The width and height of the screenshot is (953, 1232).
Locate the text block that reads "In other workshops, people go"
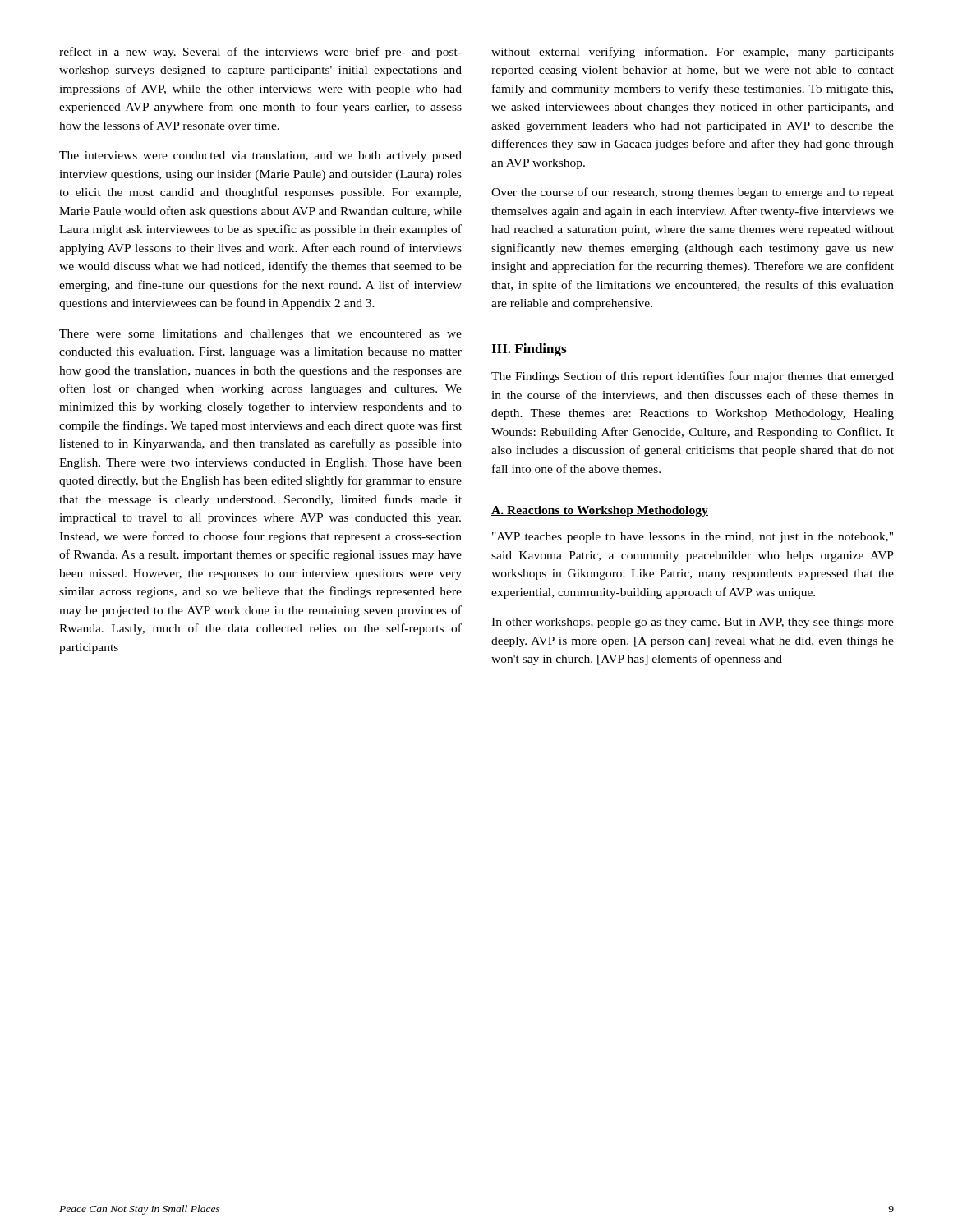(x=693, y=641)
